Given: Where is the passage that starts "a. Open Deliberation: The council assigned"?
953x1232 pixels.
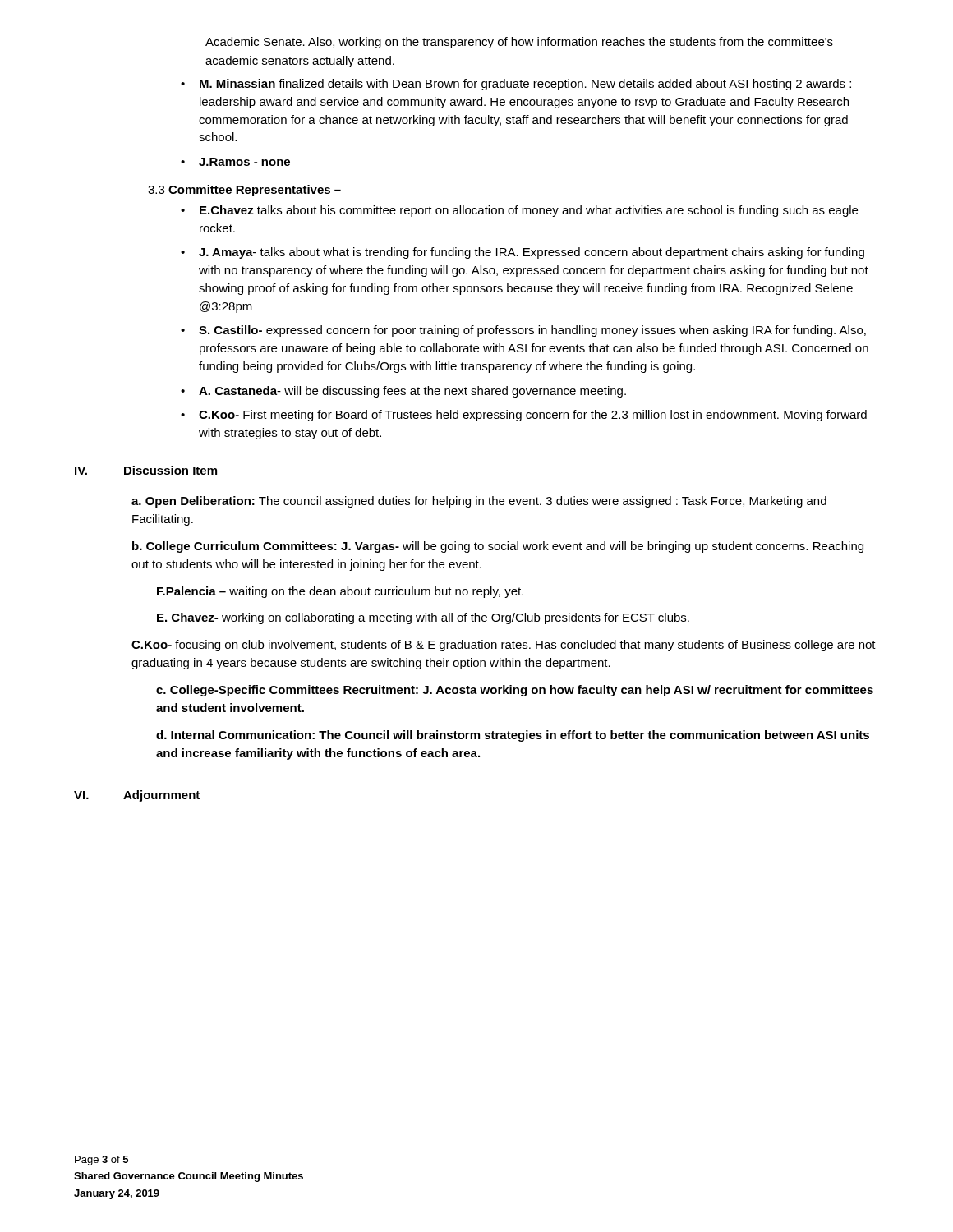Looking at the screenshot, I should point(505,510).
